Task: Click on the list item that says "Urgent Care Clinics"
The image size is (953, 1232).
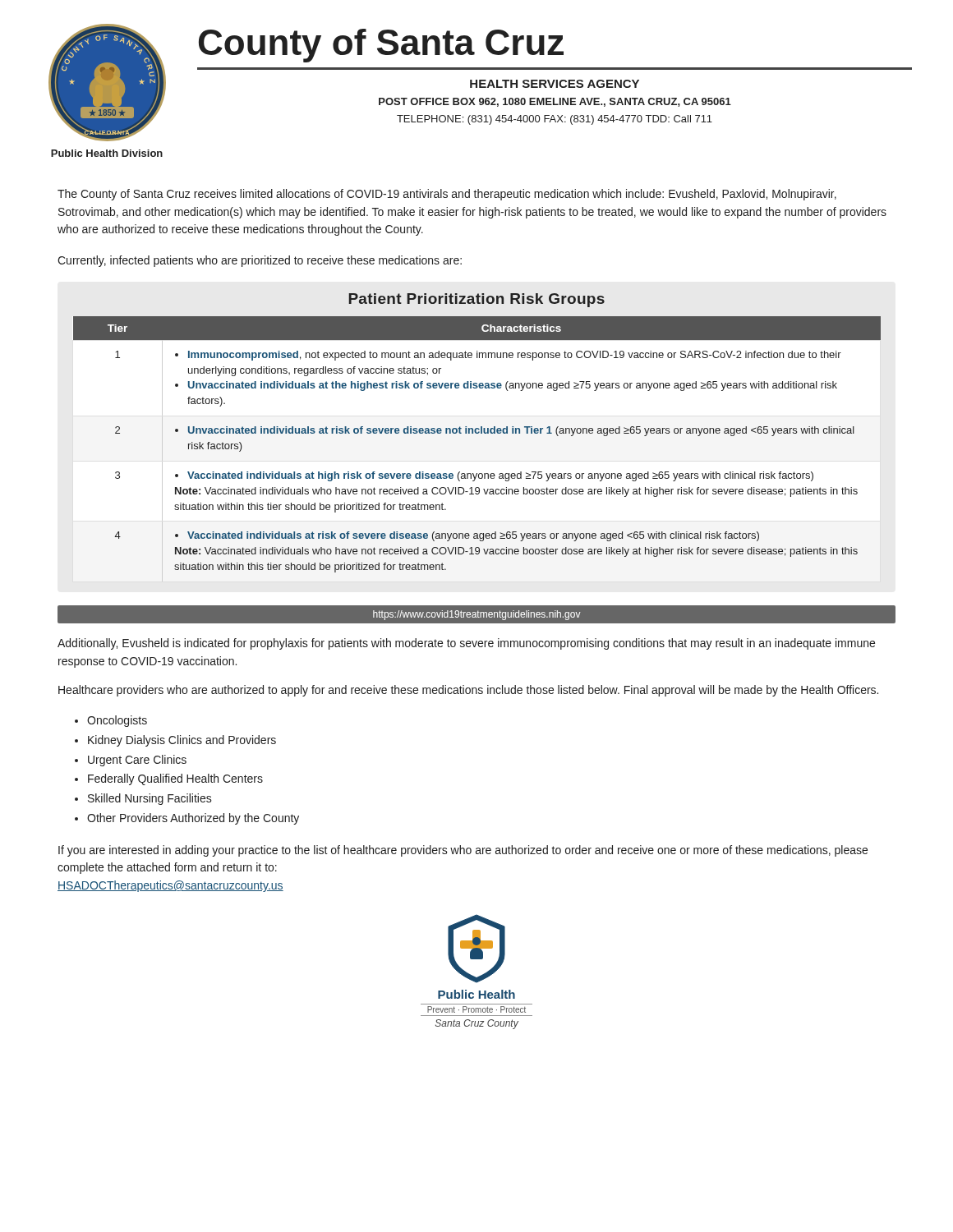Action: (x=137, y=759)
